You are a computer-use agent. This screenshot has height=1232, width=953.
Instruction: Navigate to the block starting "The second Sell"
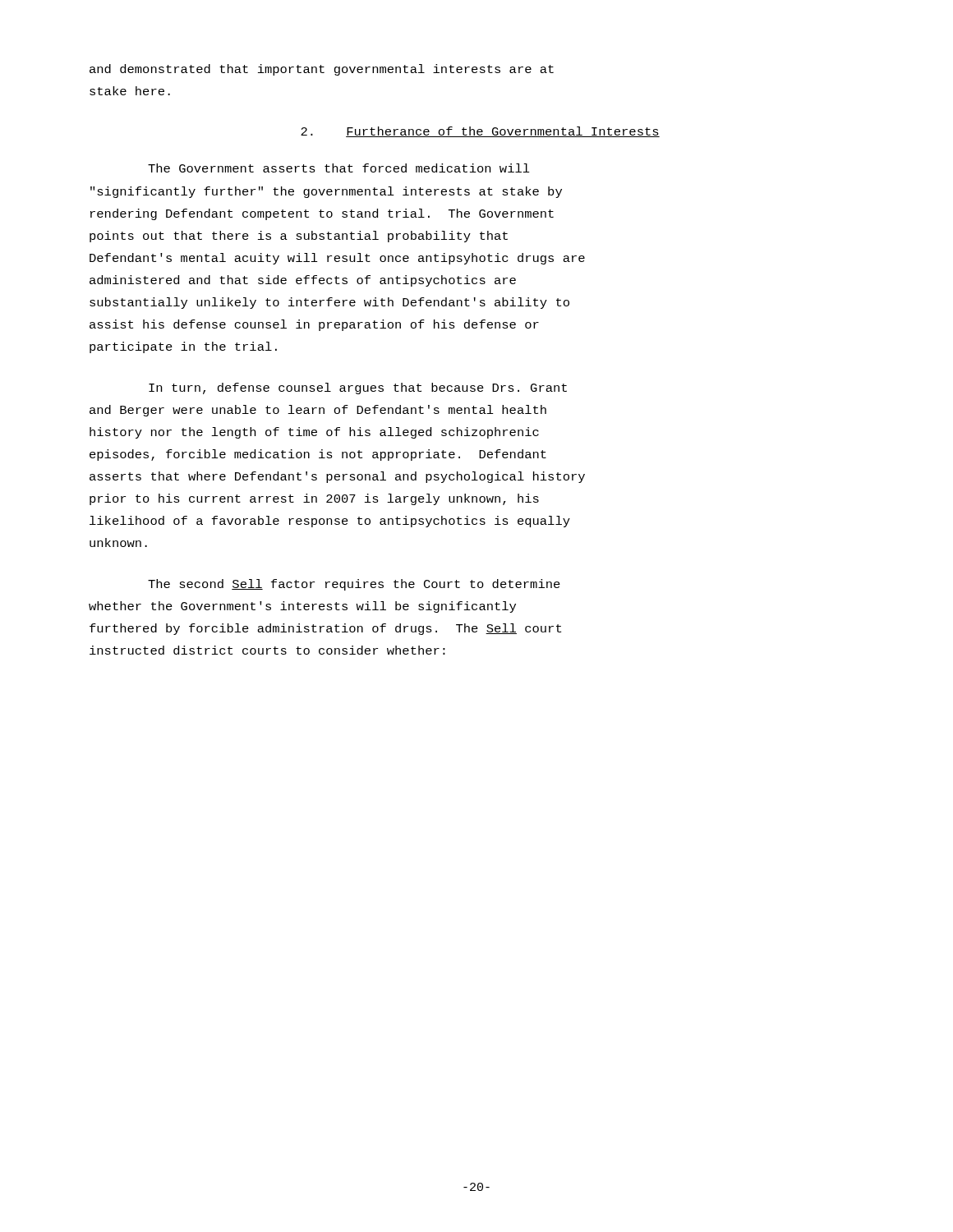coord(480,618)
